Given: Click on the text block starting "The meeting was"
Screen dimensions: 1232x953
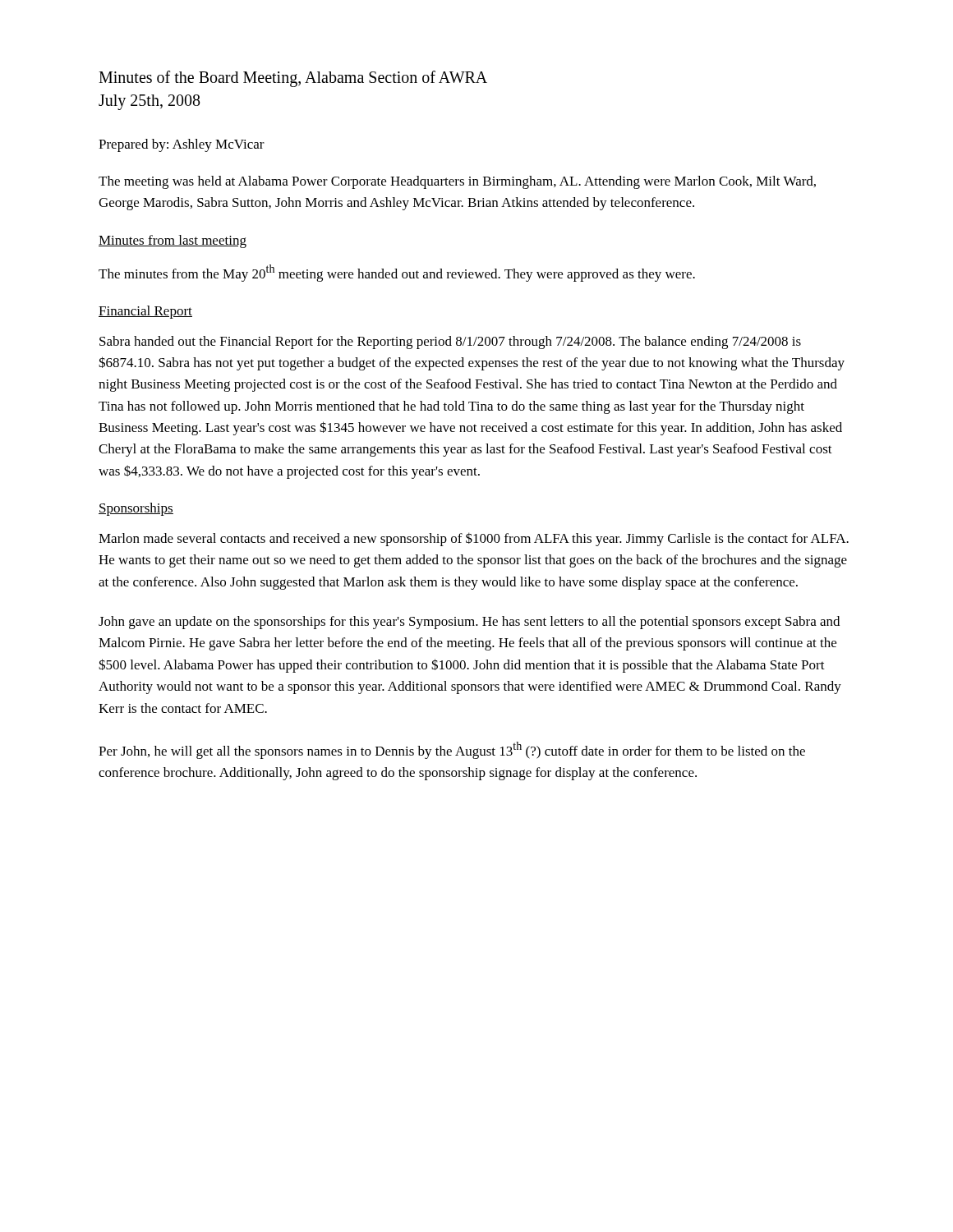Looking at the screenshot, I should [458, 192].
